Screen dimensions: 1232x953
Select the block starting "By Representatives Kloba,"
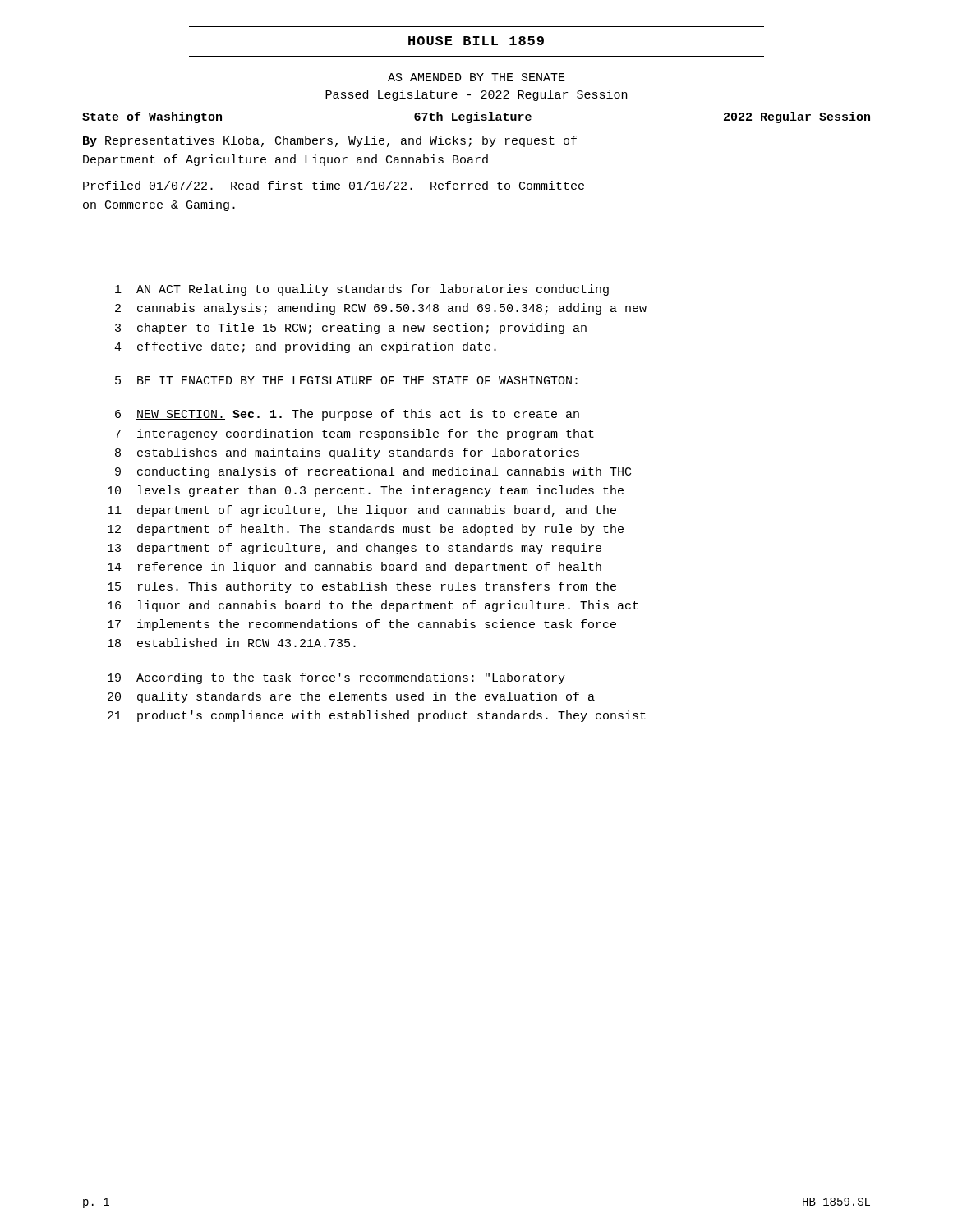pos(330,151)
